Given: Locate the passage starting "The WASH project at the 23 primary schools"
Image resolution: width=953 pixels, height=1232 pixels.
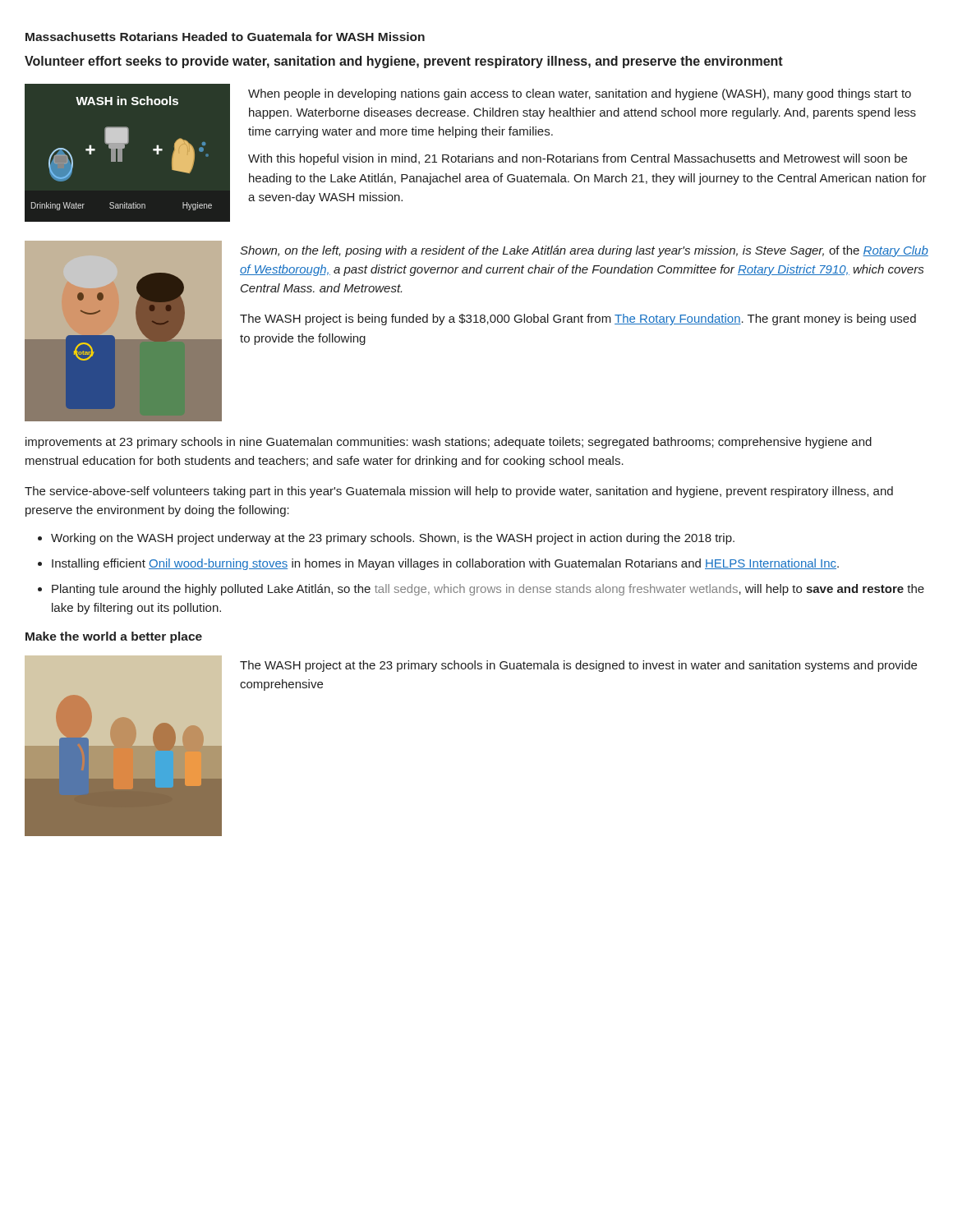Looking at the screenshot, I should pyautogui.click(x=579, y=674).
